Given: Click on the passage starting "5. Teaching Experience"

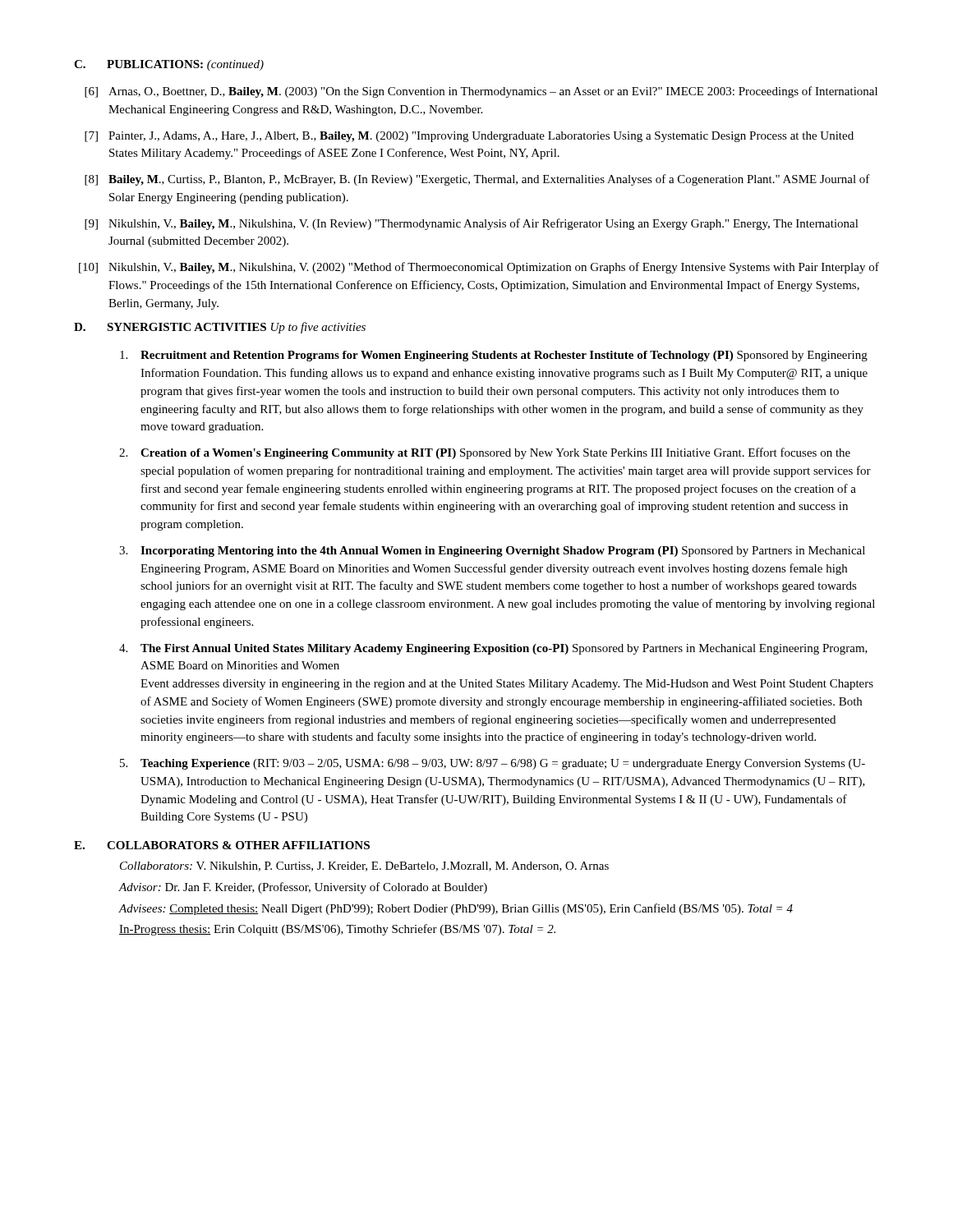Looking at the screenshot, I should 499,791.
